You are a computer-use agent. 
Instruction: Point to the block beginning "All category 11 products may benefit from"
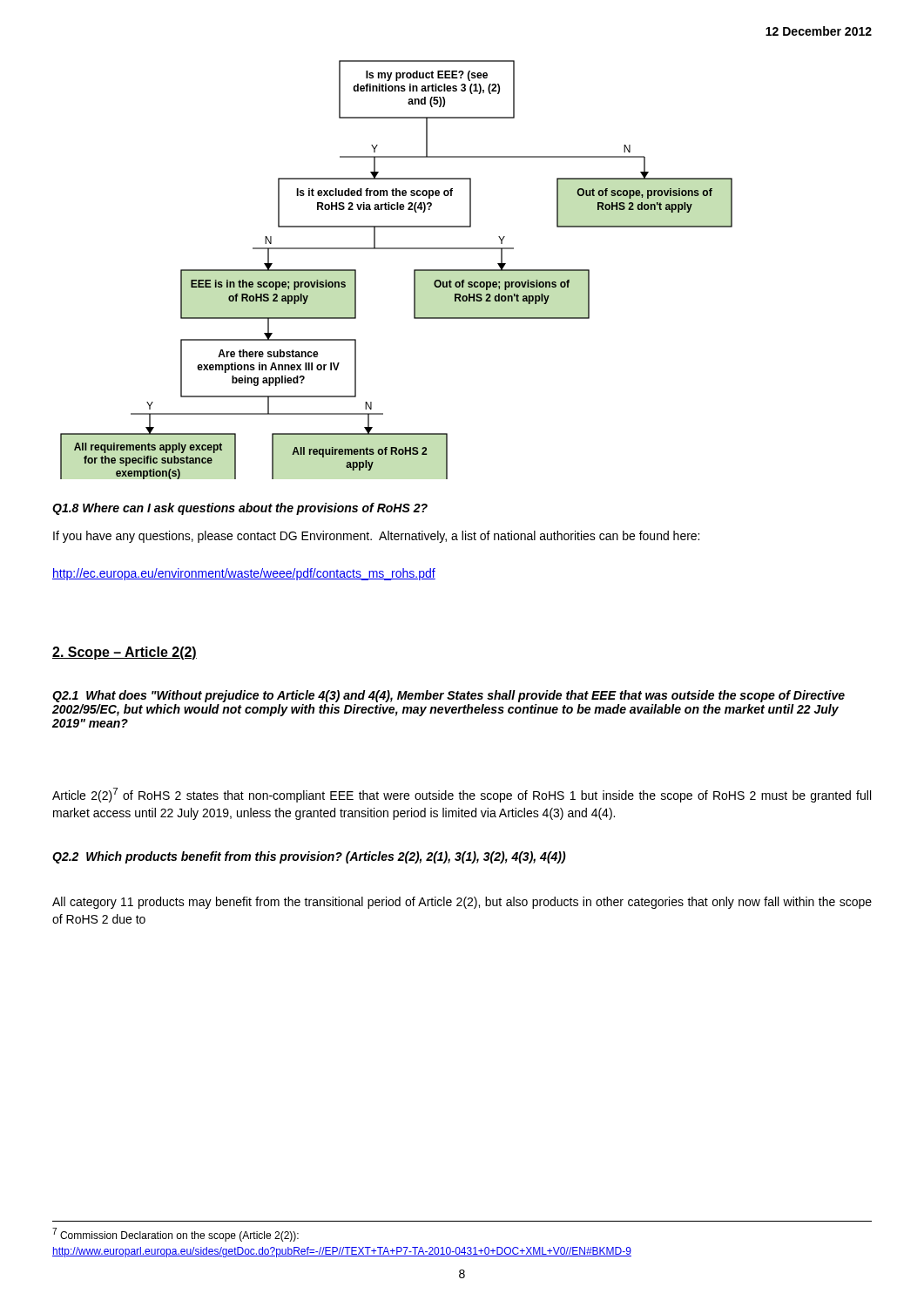[462, 911]
